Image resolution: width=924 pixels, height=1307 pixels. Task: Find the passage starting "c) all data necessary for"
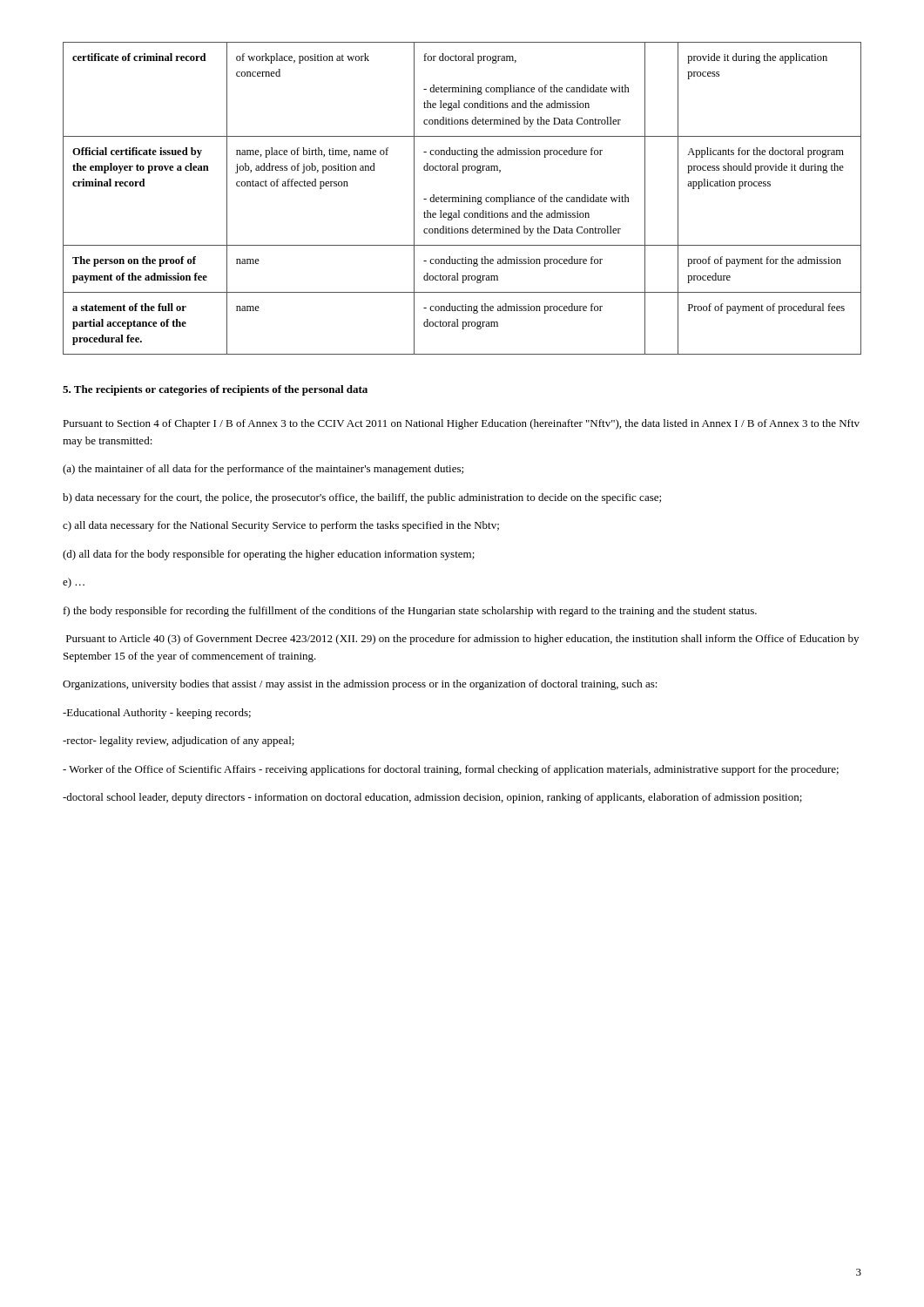462,525
